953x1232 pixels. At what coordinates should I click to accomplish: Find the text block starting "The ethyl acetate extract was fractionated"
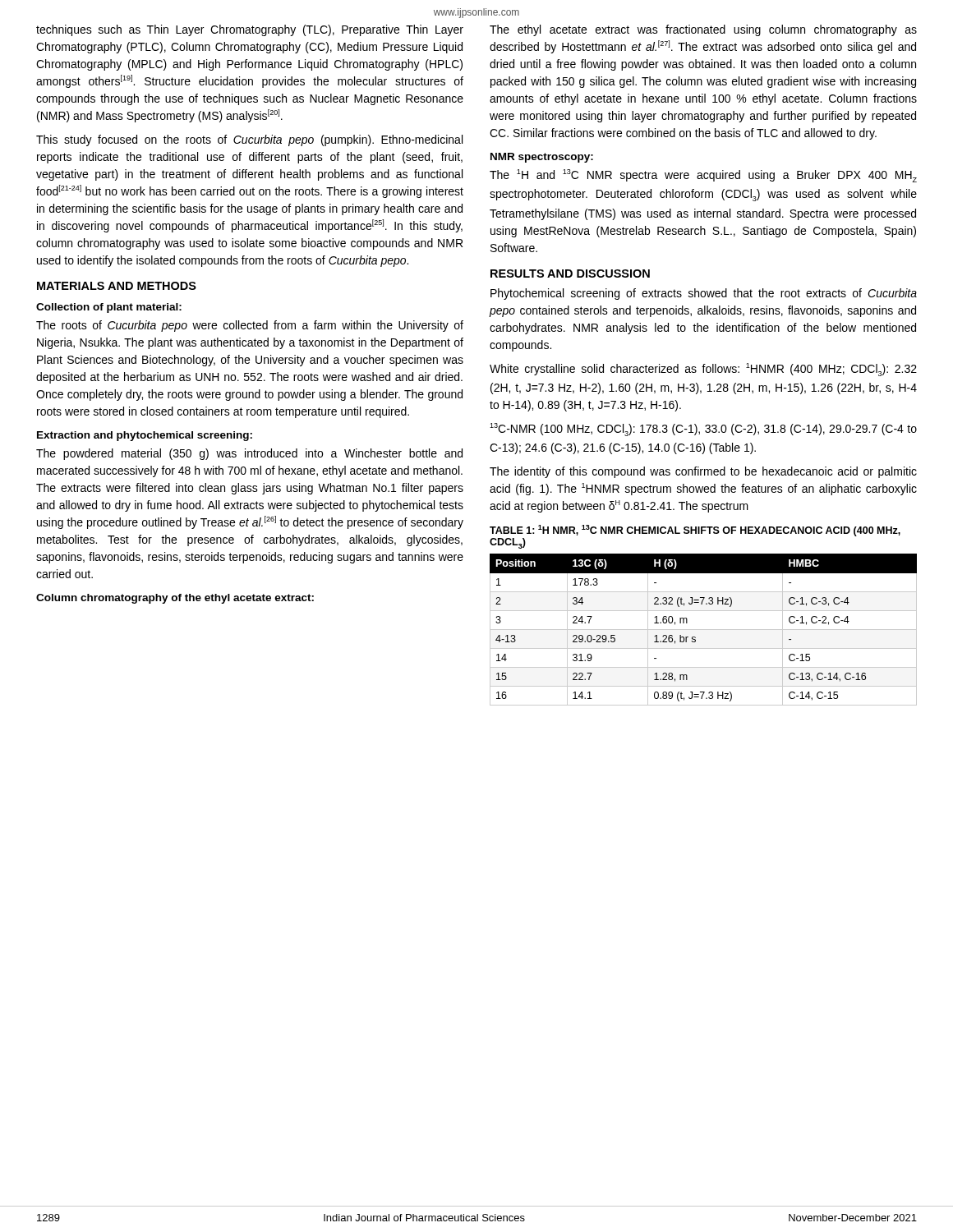tap(703, 82)
